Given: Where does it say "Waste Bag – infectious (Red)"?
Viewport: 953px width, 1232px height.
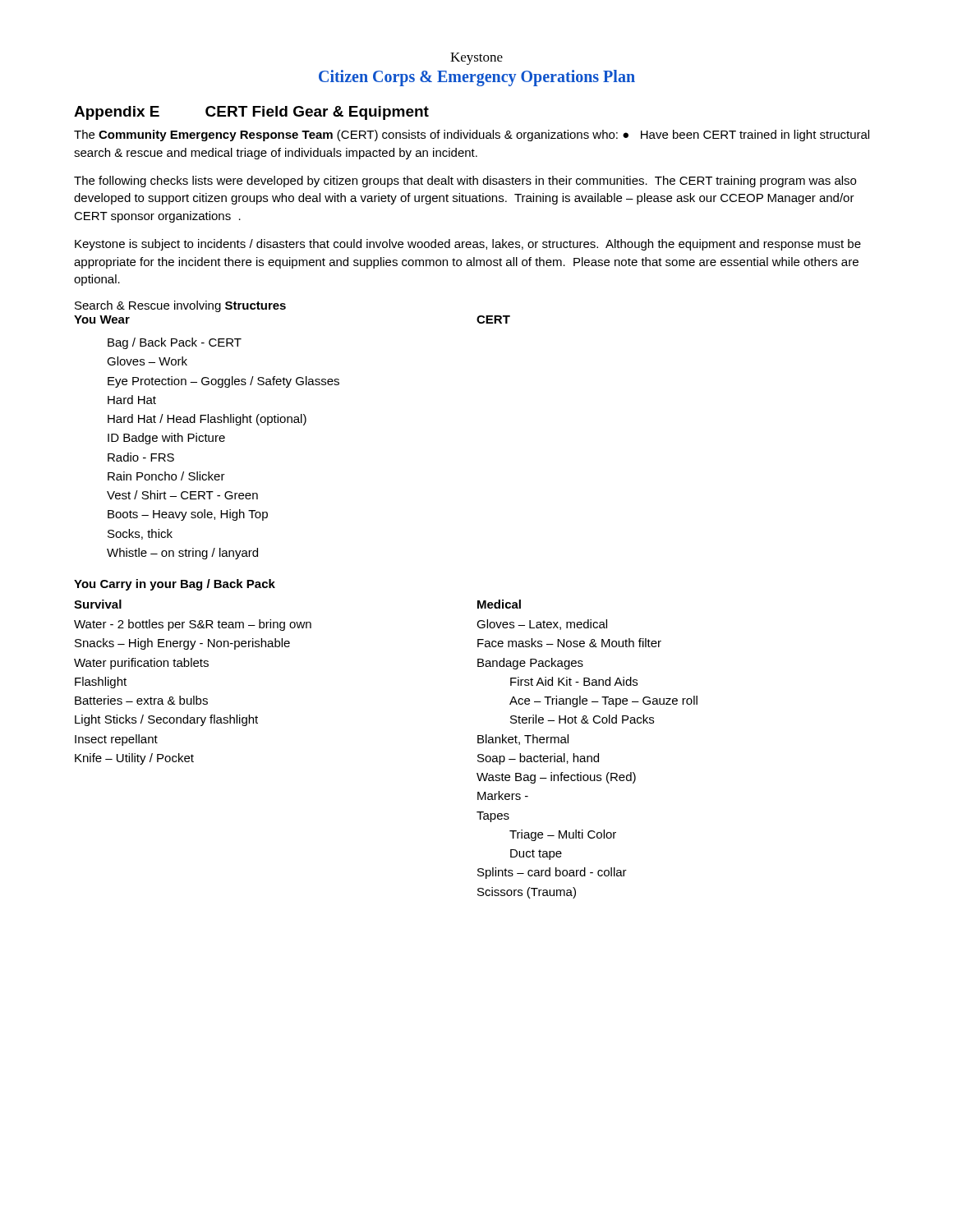Looking at the screenshot, I should 556,777.
